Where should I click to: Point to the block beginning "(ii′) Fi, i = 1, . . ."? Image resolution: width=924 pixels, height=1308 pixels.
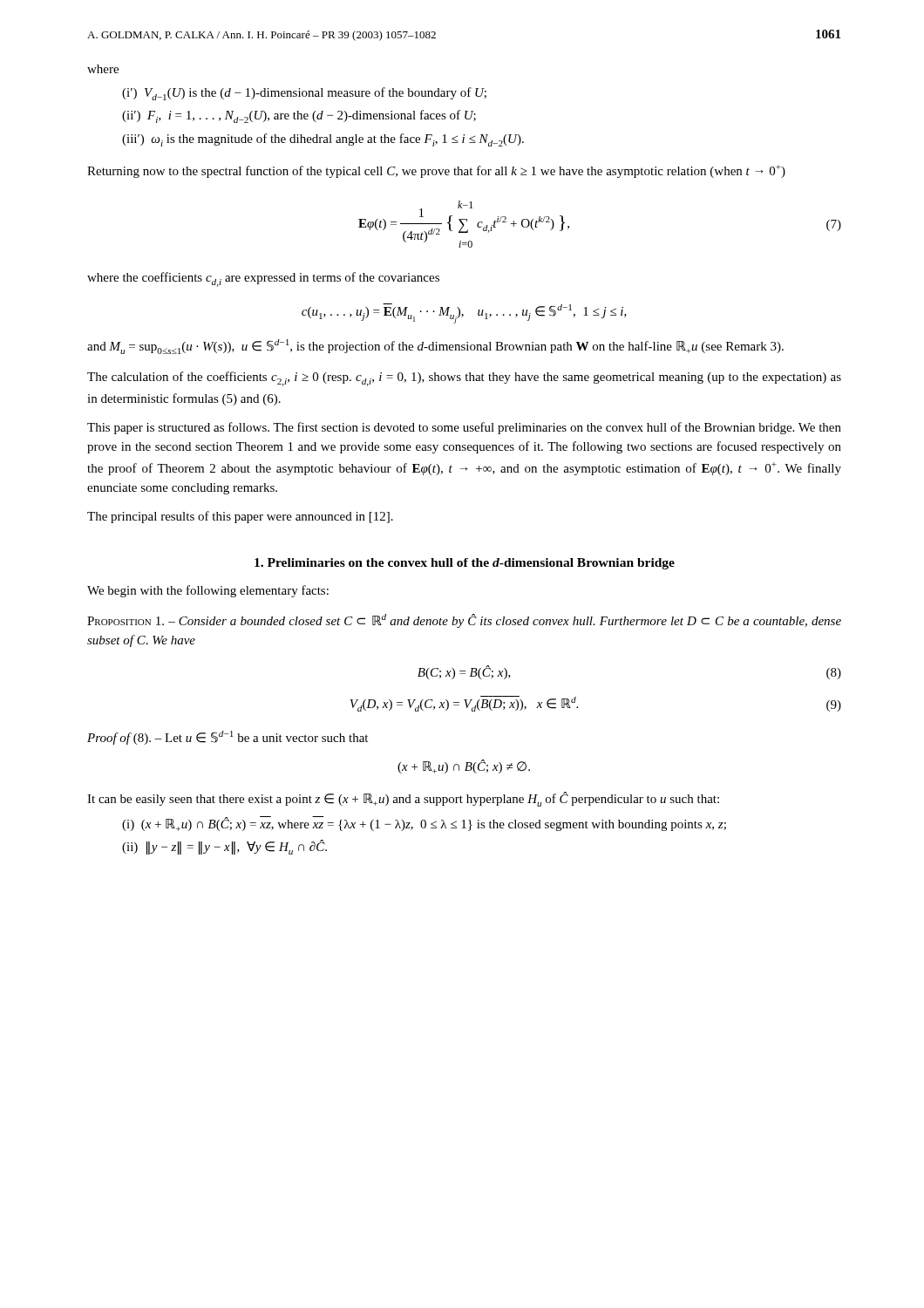pos(299,117)
